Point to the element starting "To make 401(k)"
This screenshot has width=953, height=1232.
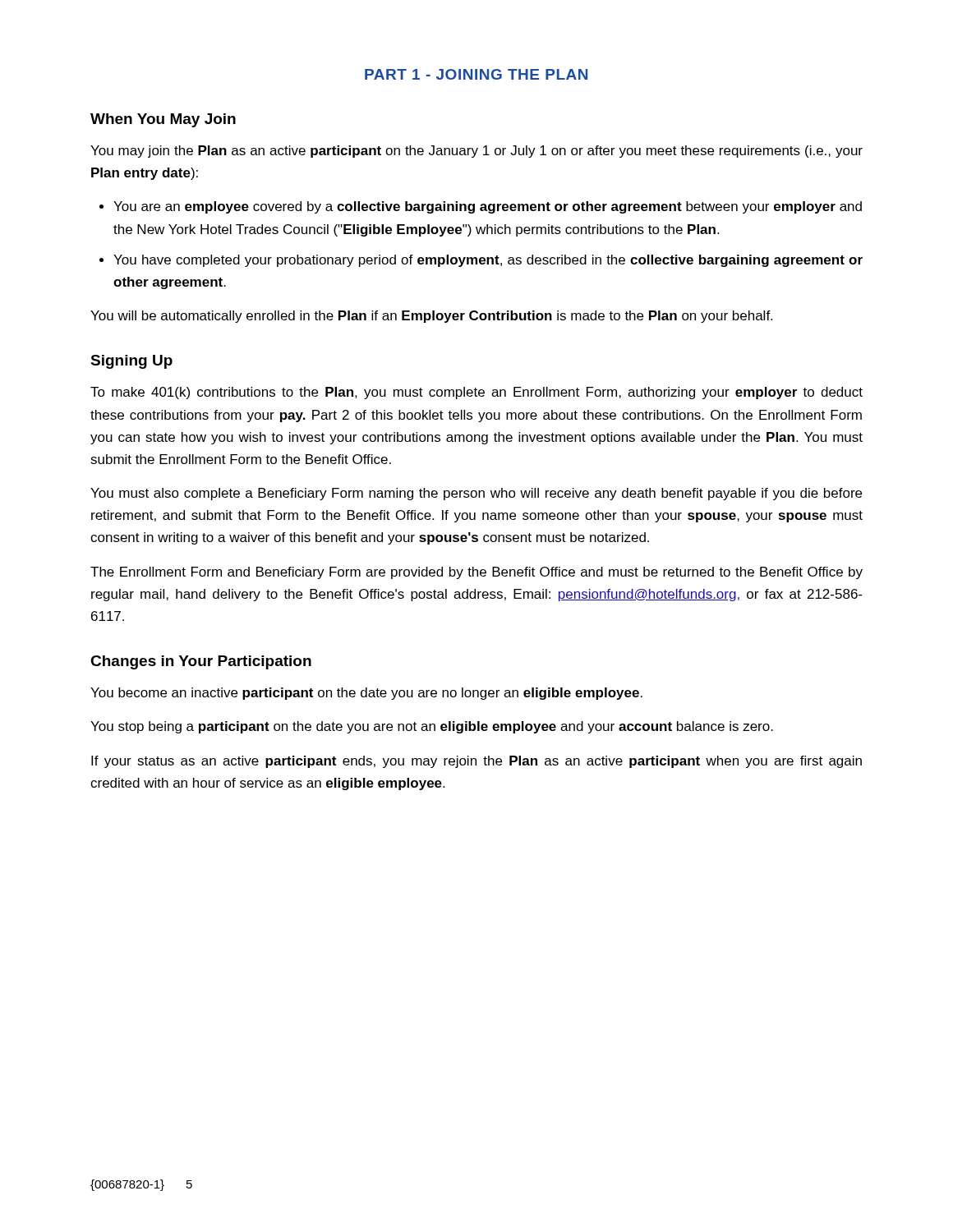(x=476, y=426)
